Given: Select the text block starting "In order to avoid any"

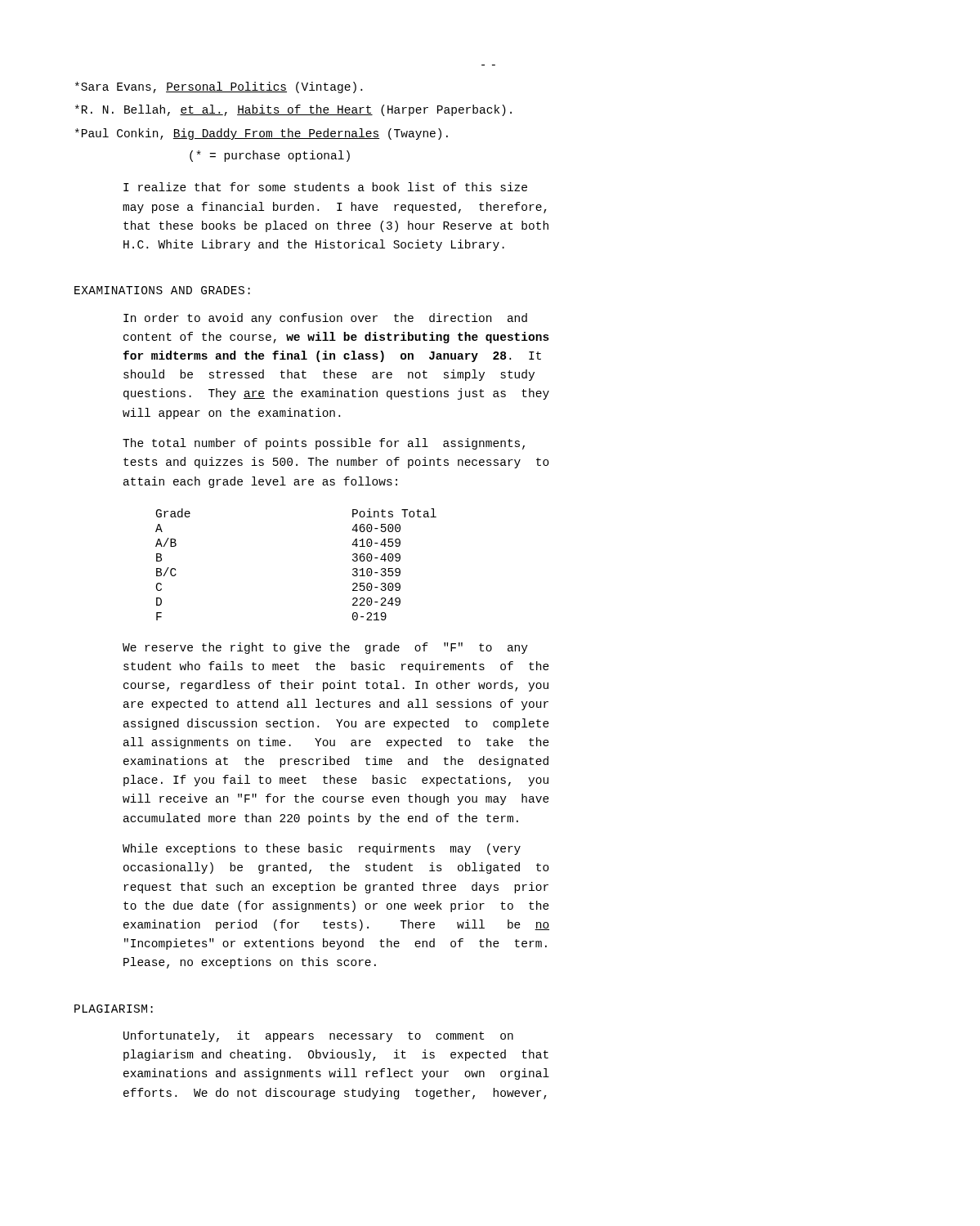Looking at the screenshot, I should 514,366.
